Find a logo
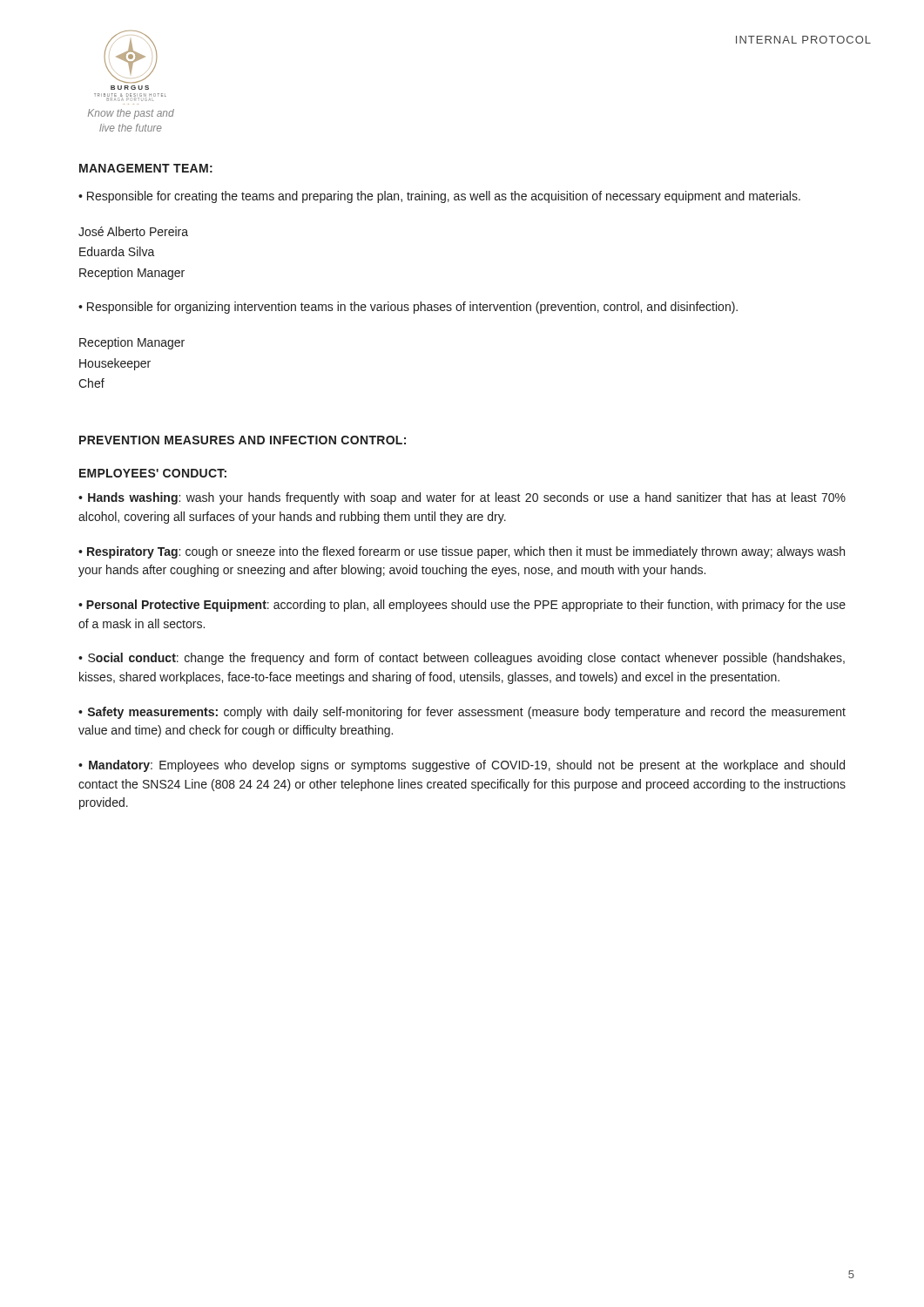The image size is (924, 1307). point(131,81)
